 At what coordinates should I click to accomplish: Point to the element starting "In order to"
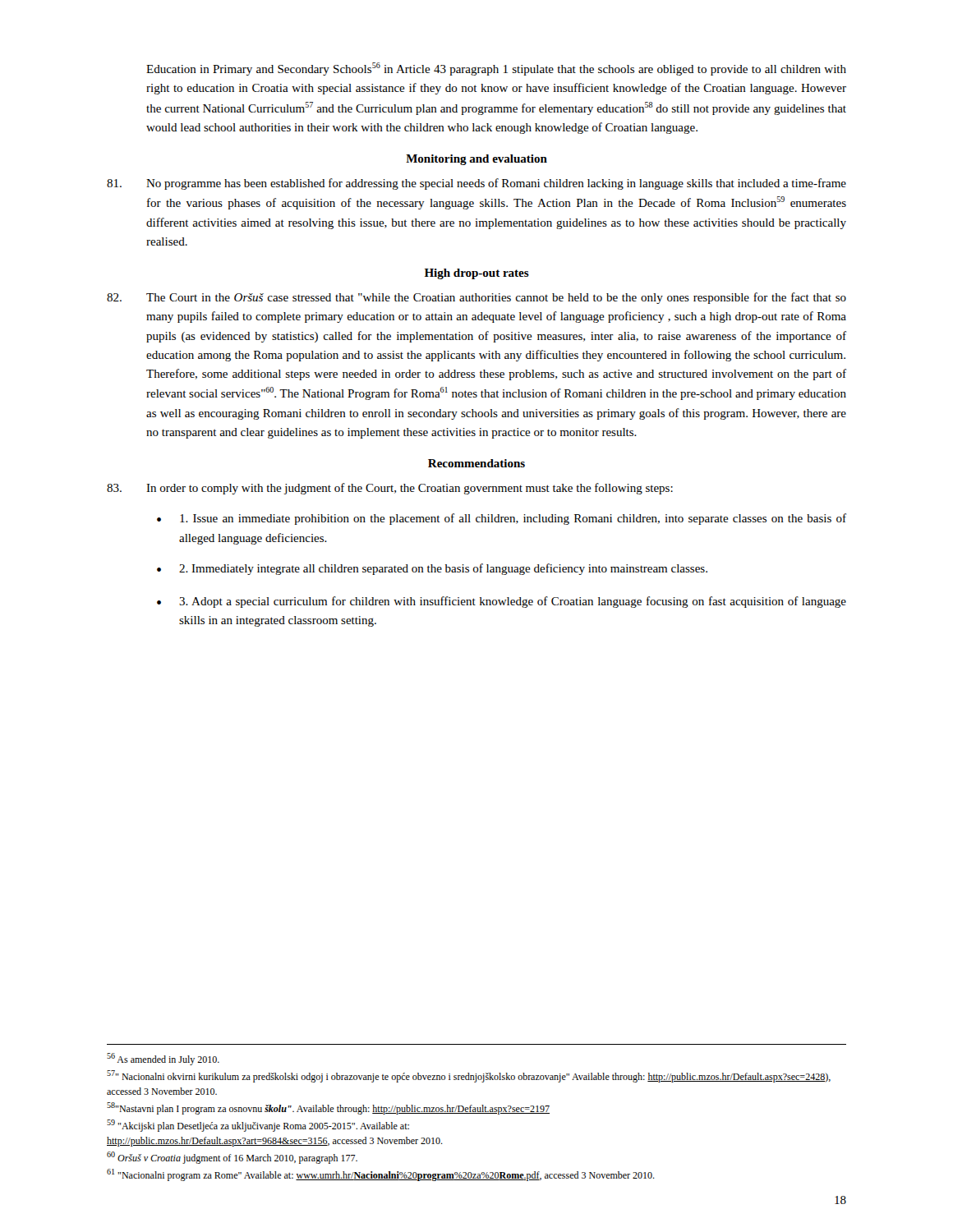click(x=476, y=488)
